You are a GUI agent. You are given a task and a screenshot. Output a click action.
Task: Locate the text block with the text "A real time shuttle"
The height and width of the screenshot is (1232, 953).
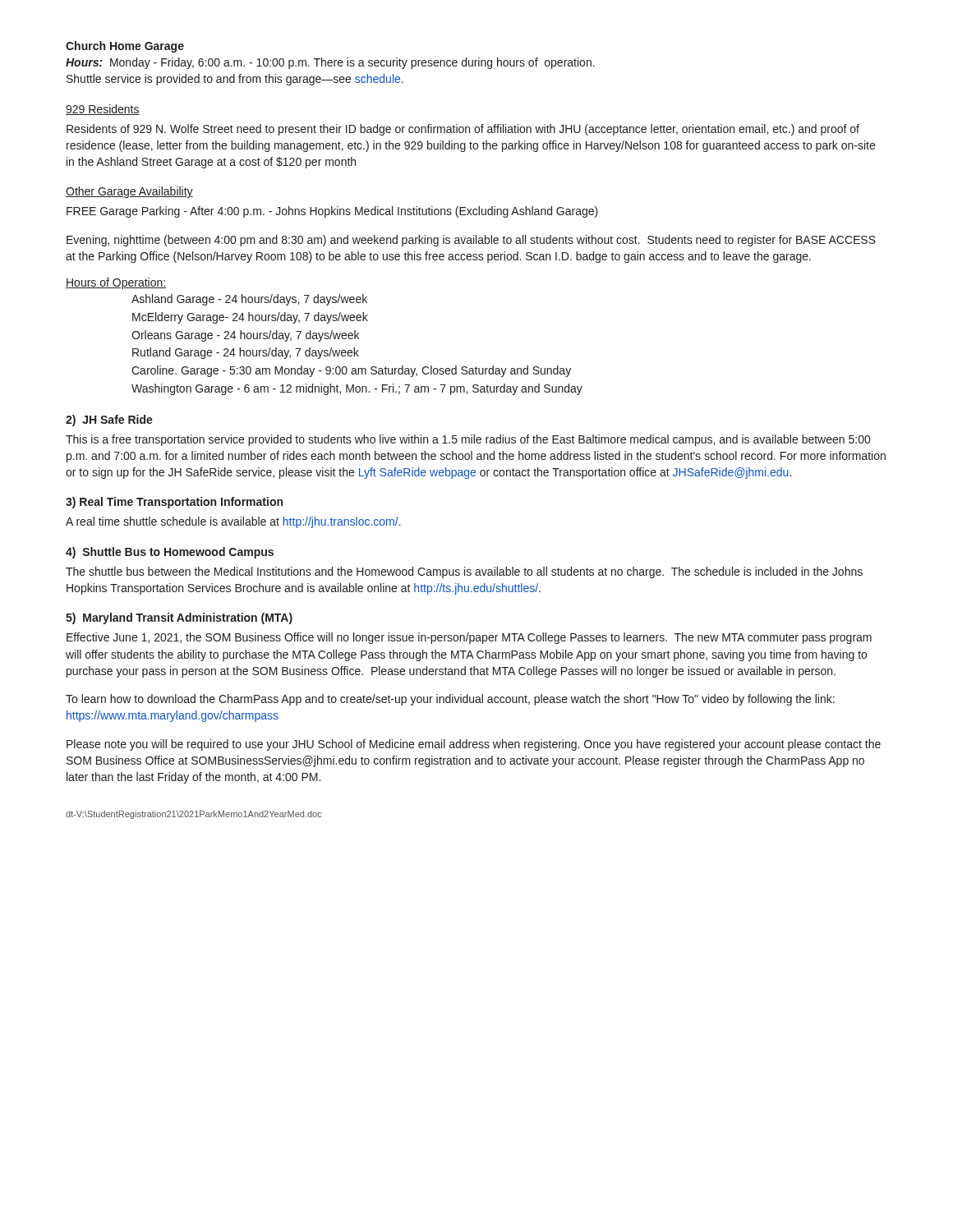coord(234,522)
